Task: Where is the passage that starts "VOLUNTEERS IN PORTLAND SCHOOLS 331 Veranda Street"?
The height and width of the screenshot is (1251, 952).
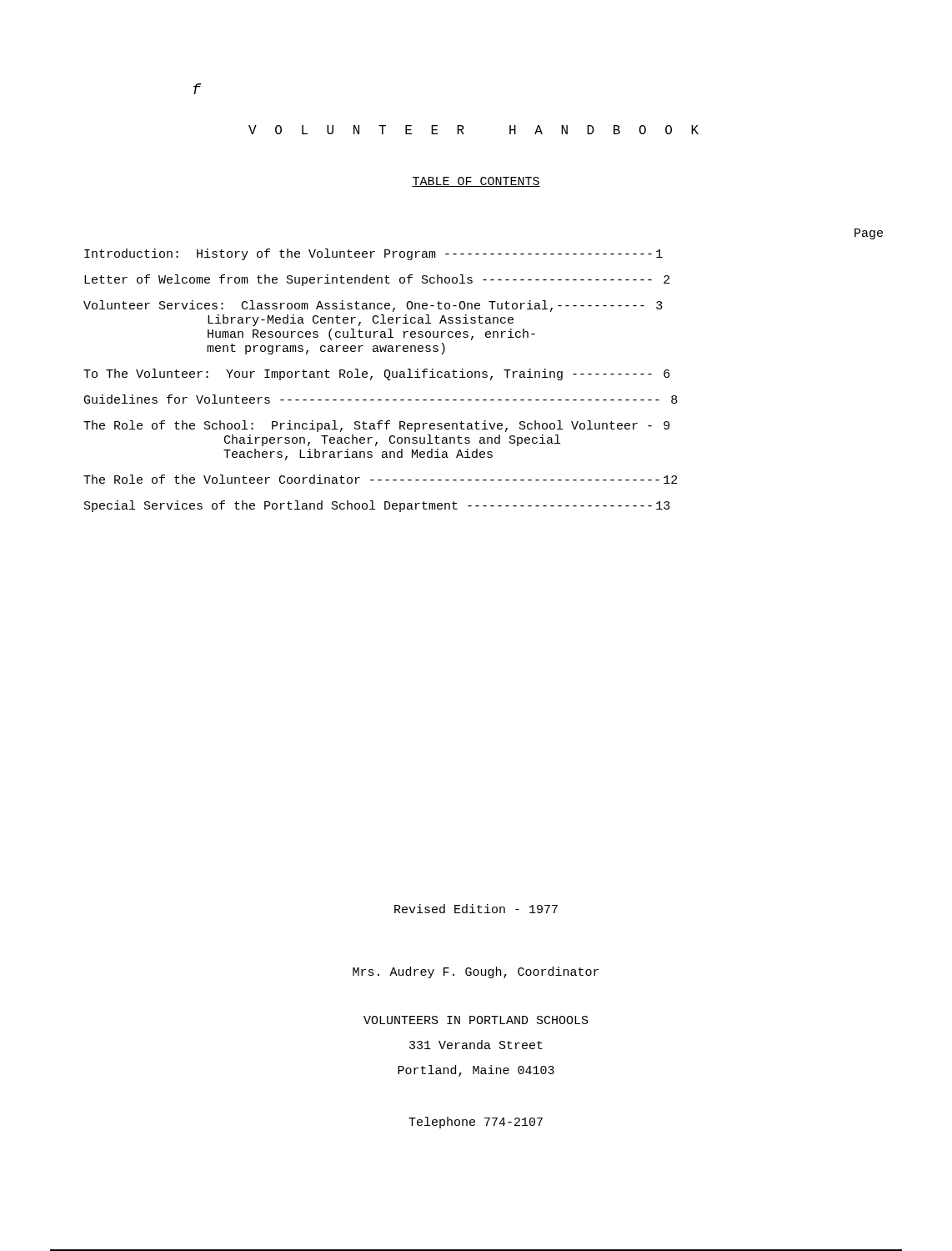Action: [476, 1046]
